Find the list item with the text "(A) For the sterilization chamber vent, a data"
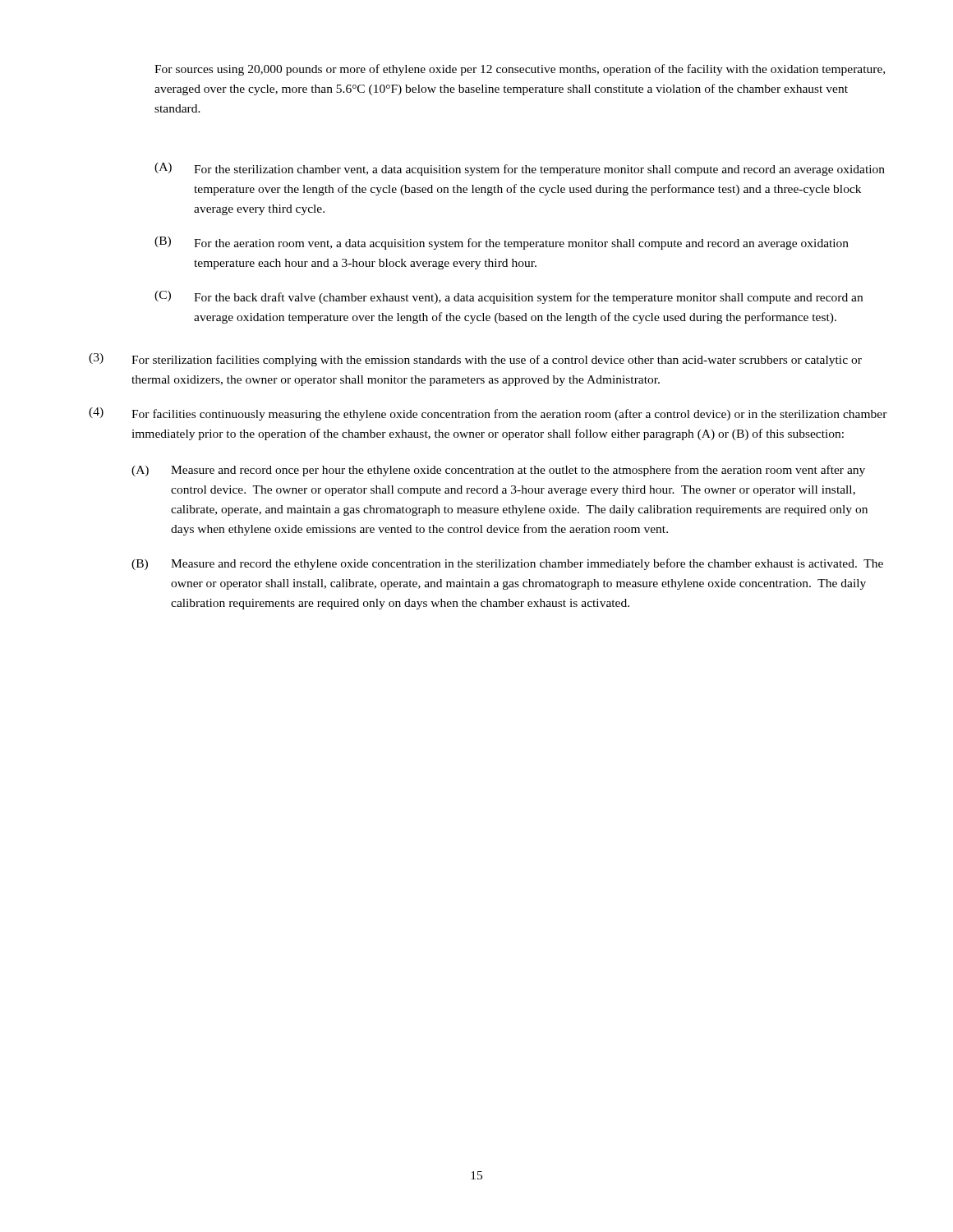Viewport: 953px width, 1232px height. click(x=521, y=189)
